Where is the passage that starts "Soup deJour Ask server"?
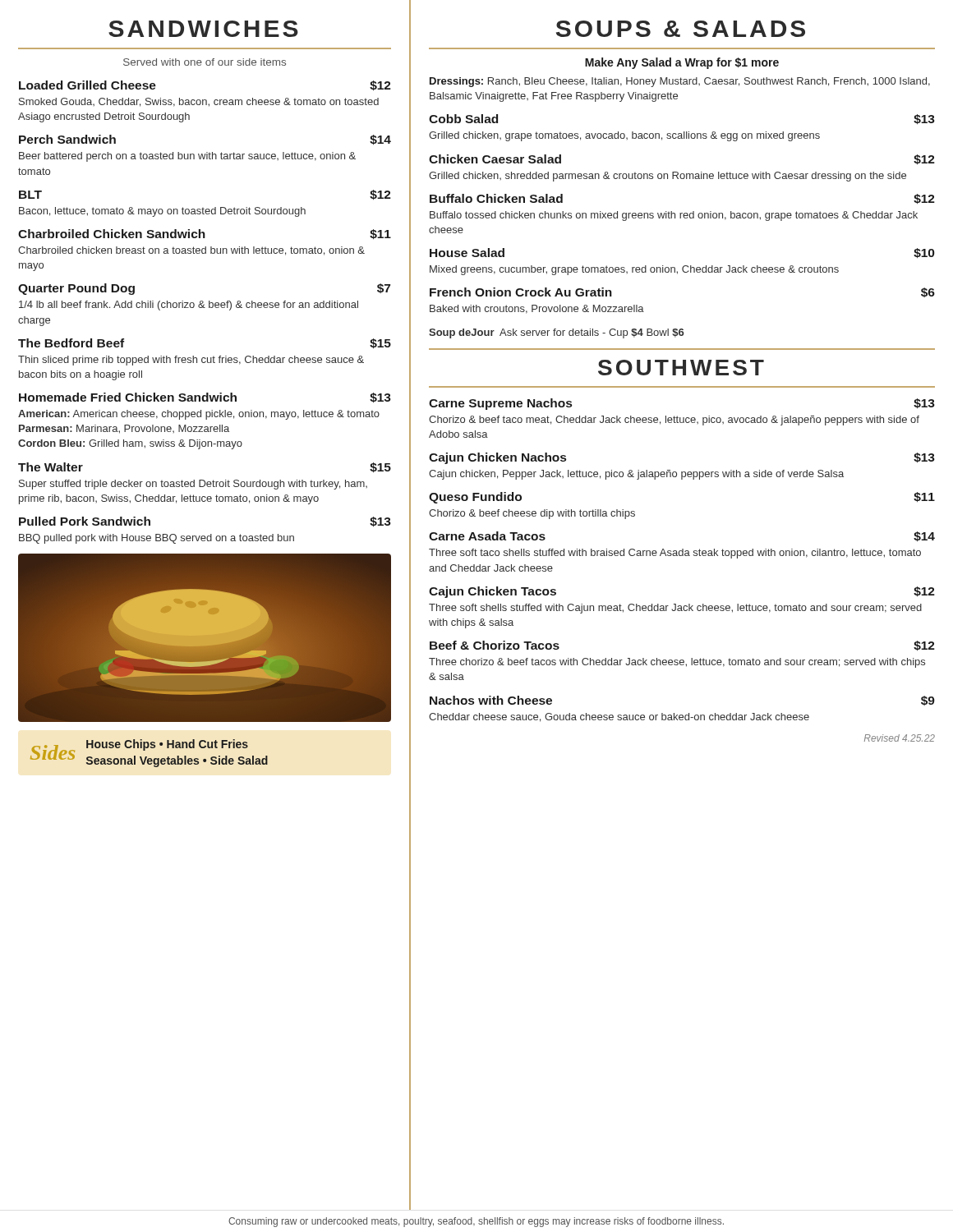The height and width of the screenshot is (1232, 953). click(682, 332)
